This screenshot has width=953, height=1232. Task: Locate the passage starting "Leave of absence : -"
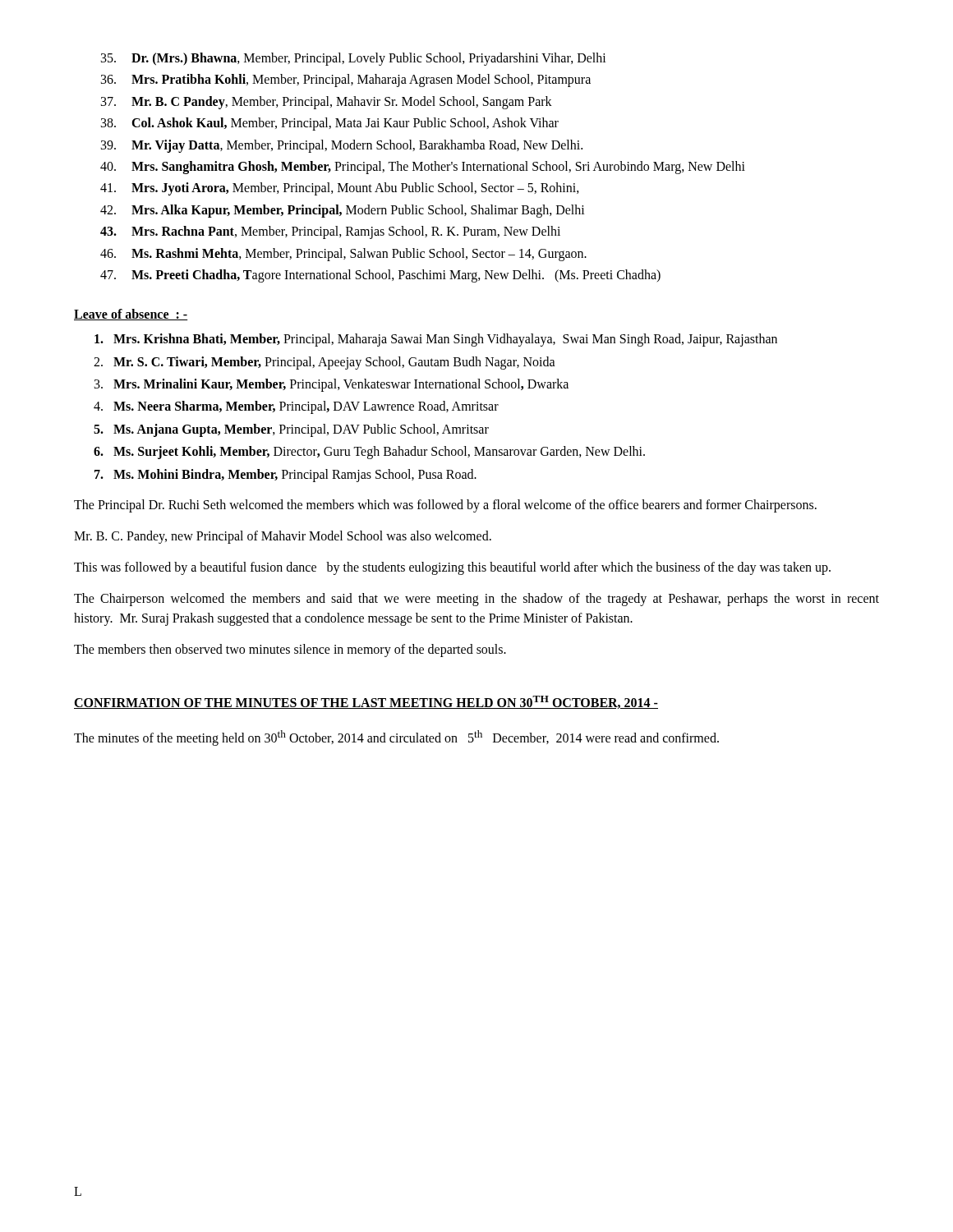pyautogui.click(x=131, y=314)
